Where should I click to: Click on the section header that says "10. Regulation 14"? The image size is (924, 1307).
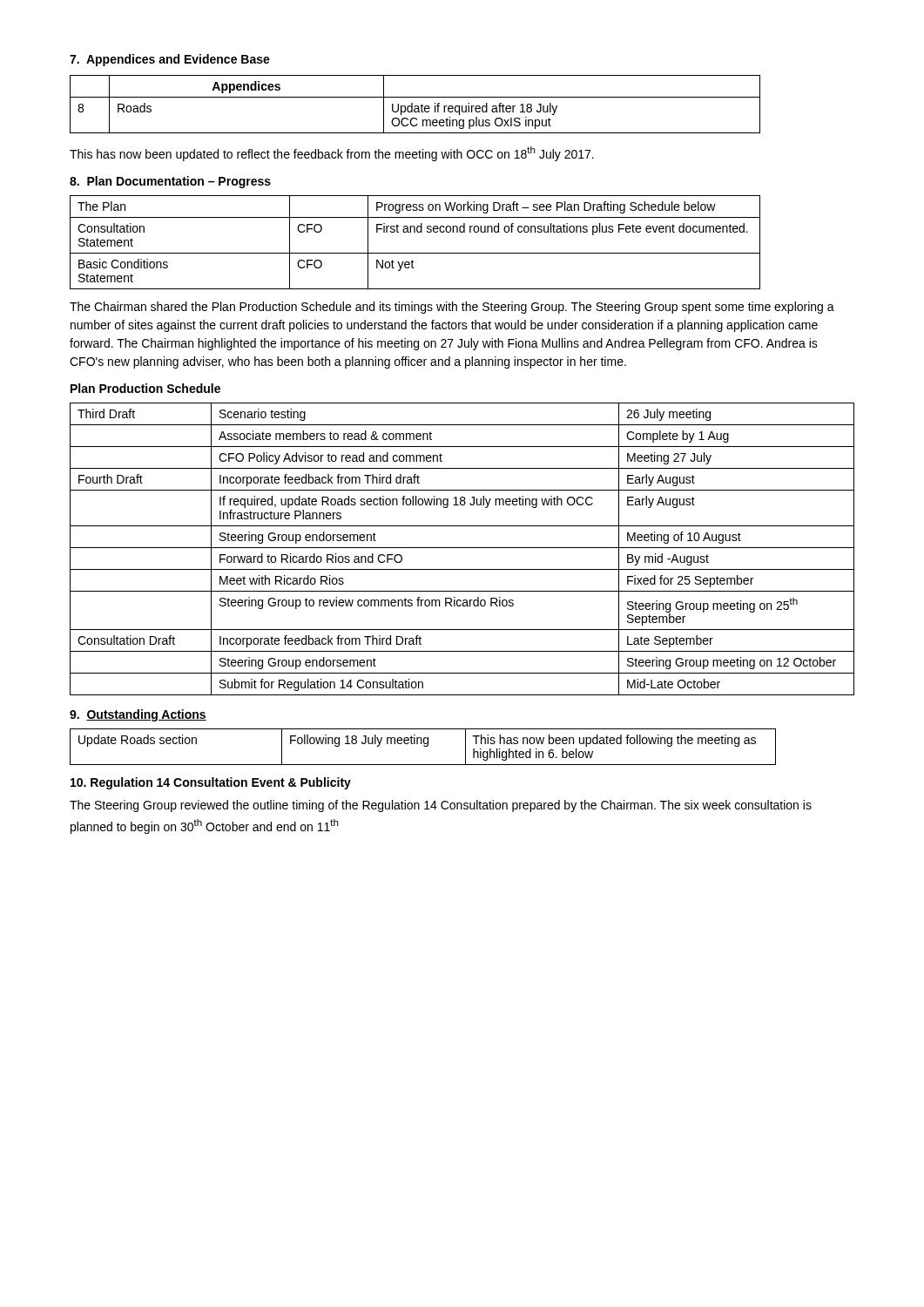210,783
